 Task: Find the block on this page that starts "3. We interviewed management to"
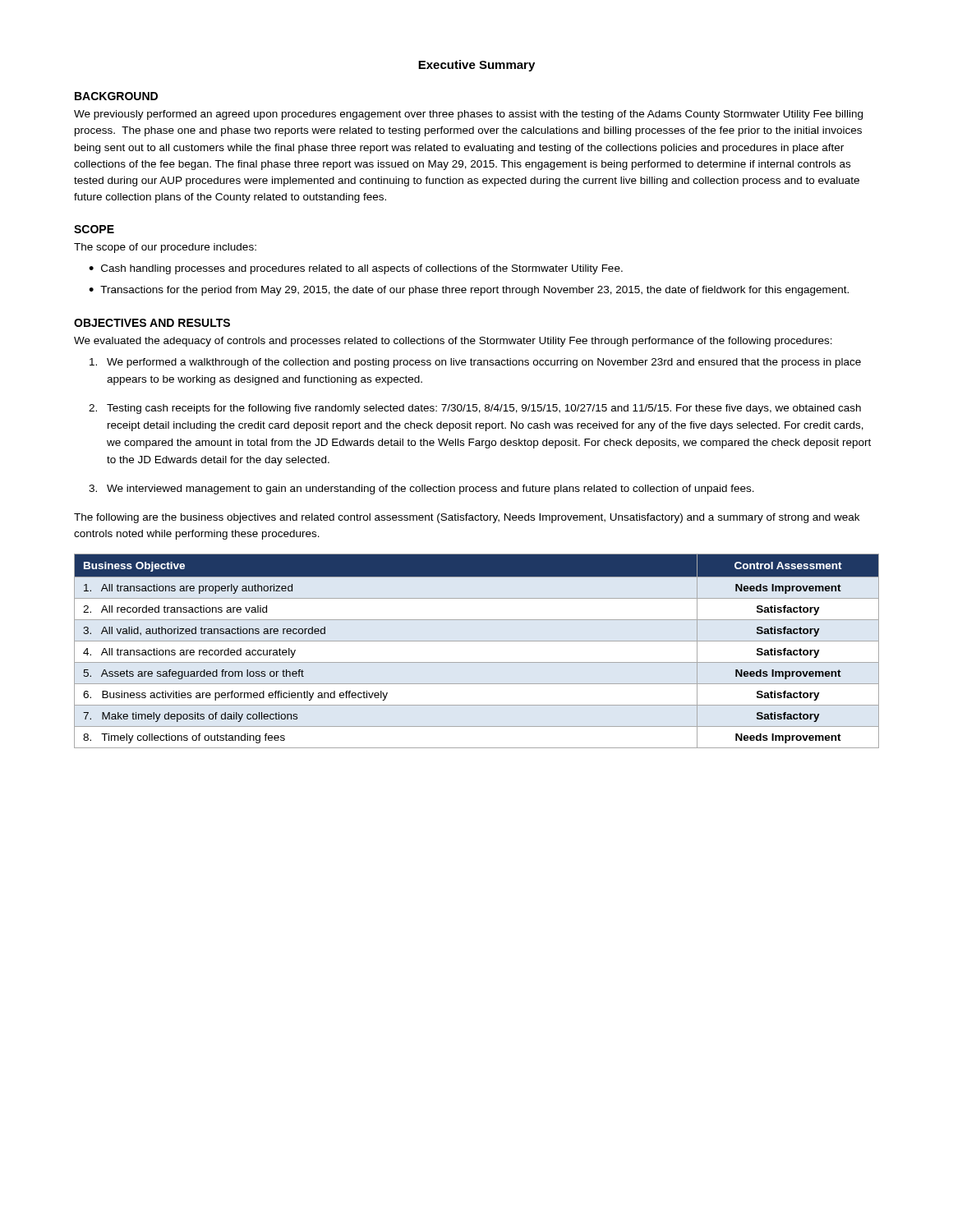coord(422,489)
